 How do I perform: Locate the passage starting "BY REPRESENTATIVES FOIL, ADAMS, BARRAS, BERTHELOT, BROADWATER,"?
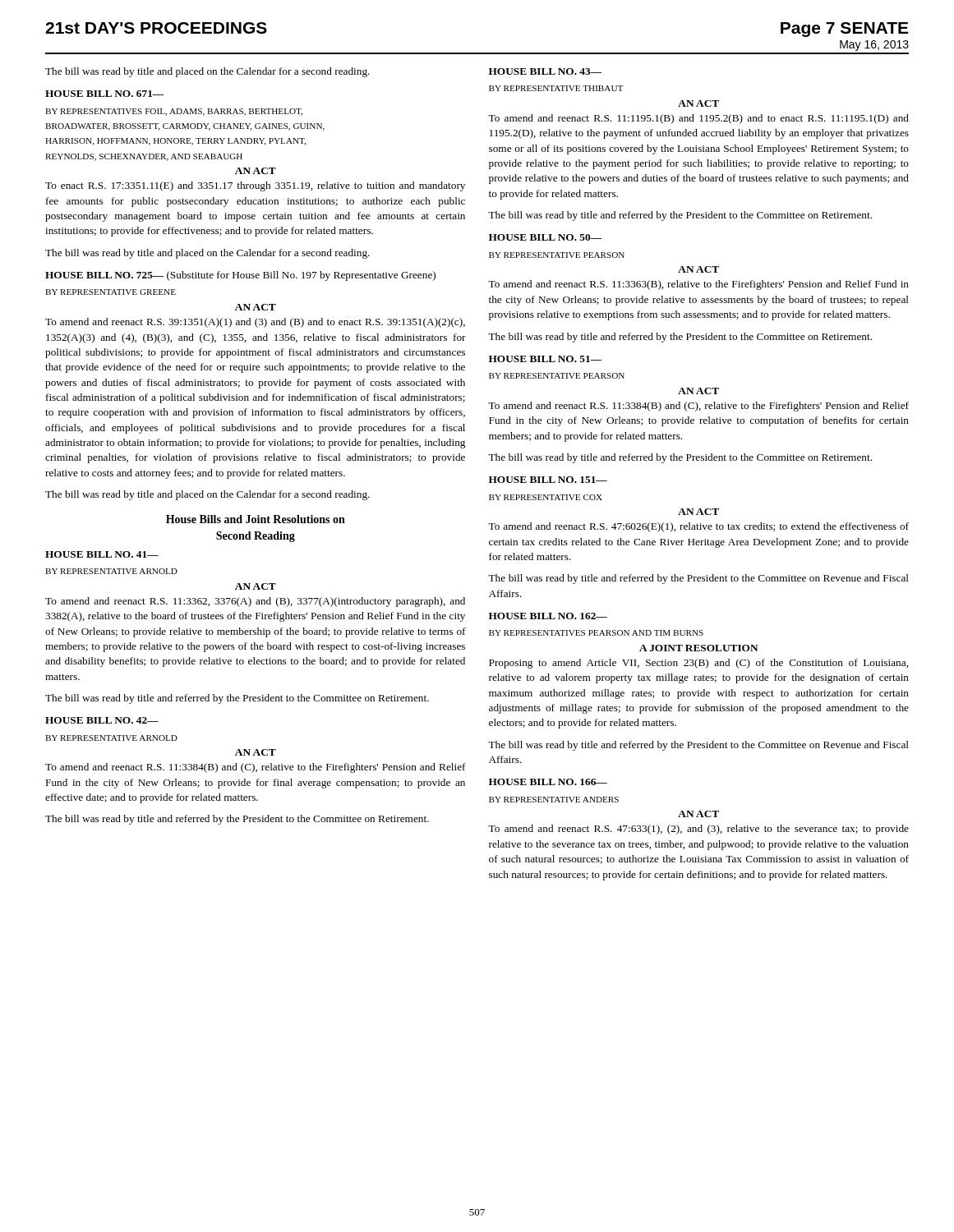coord(255,171)
